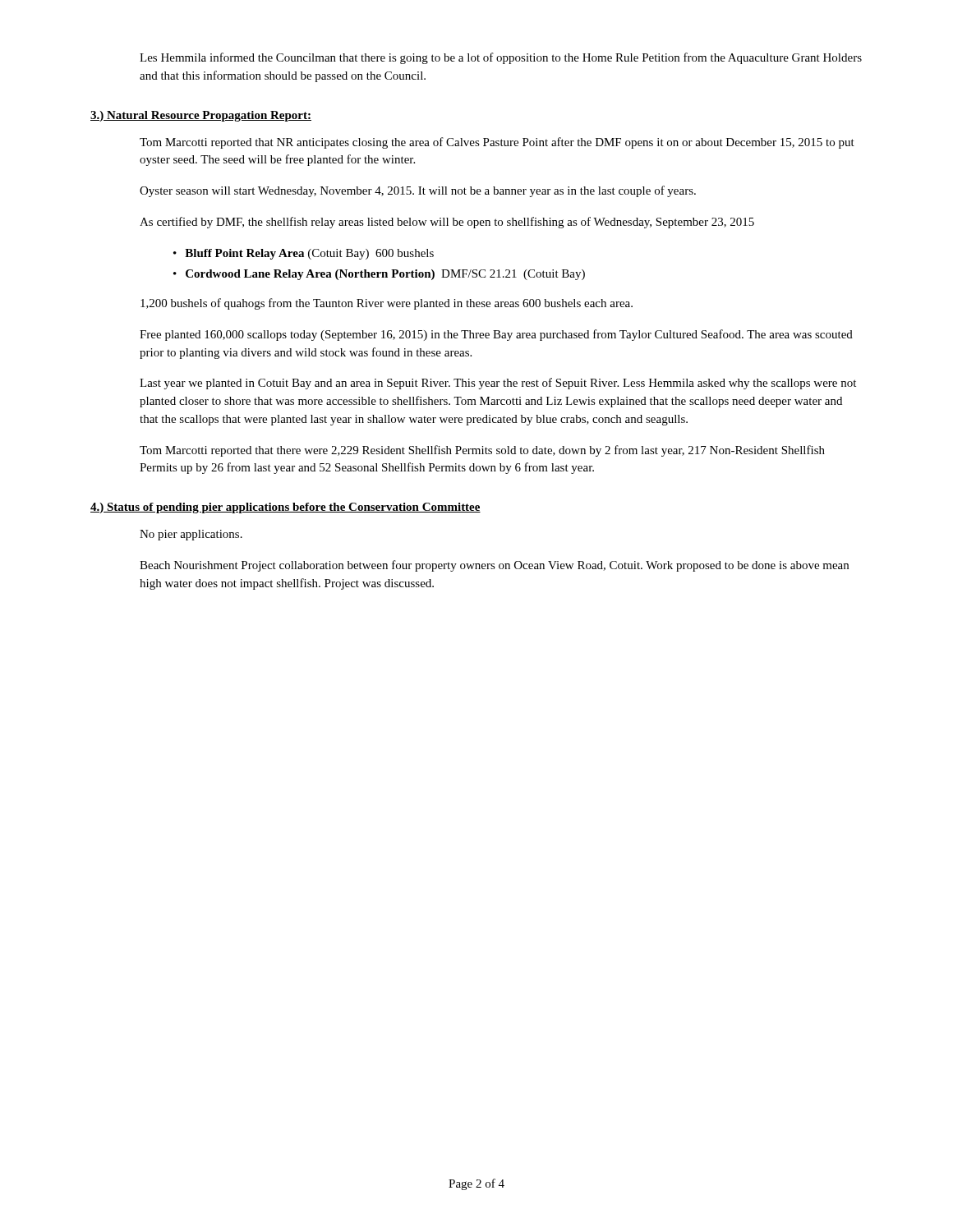
Task: Where is the passage that starts "• Cordwood Lane Relay Area (Northern Portion) DMF/SC"?
Action: point(379,274)
